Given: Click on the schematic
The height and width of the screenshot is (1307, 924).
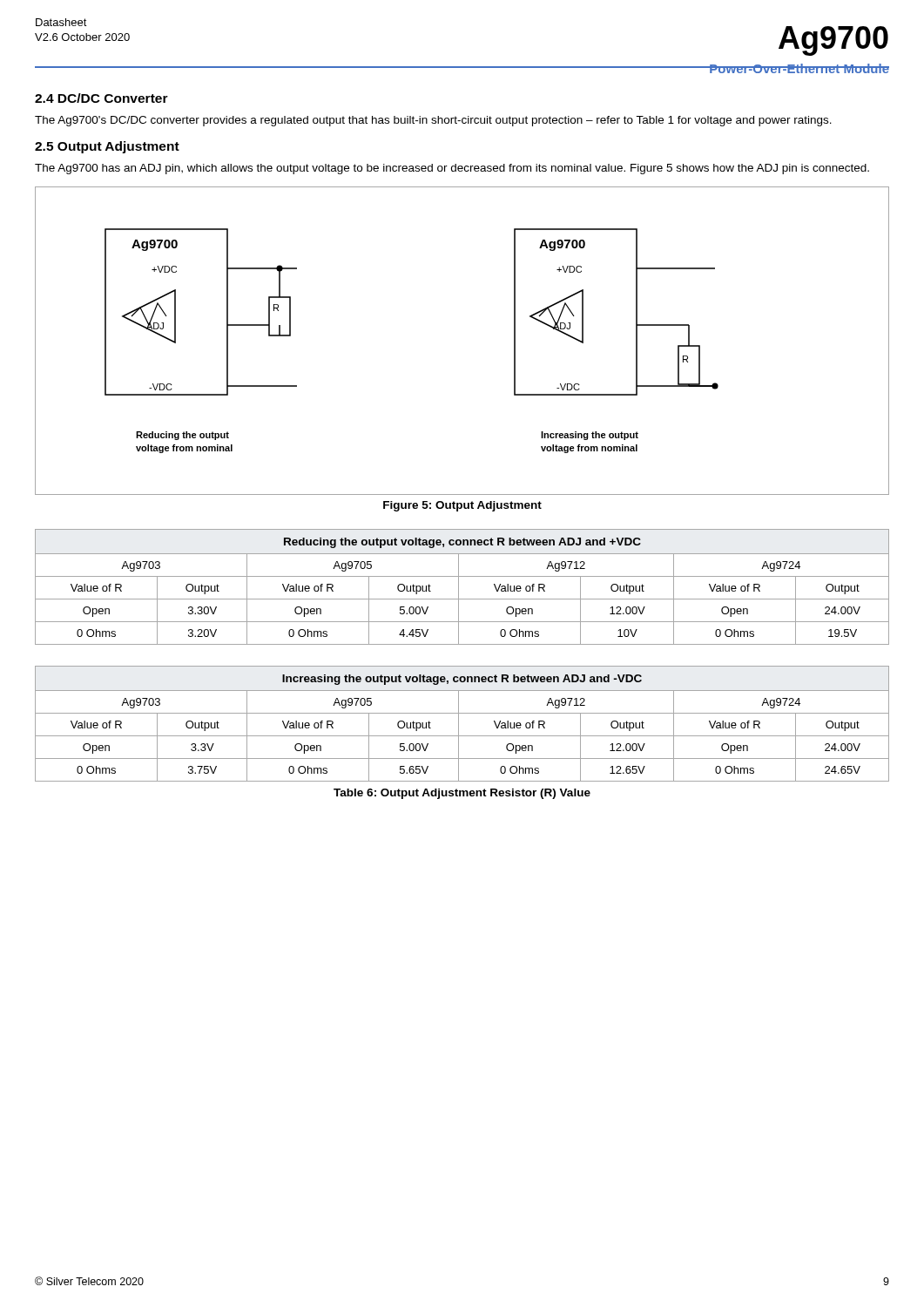Looking at the screenshot, I should tap(462, 341).
